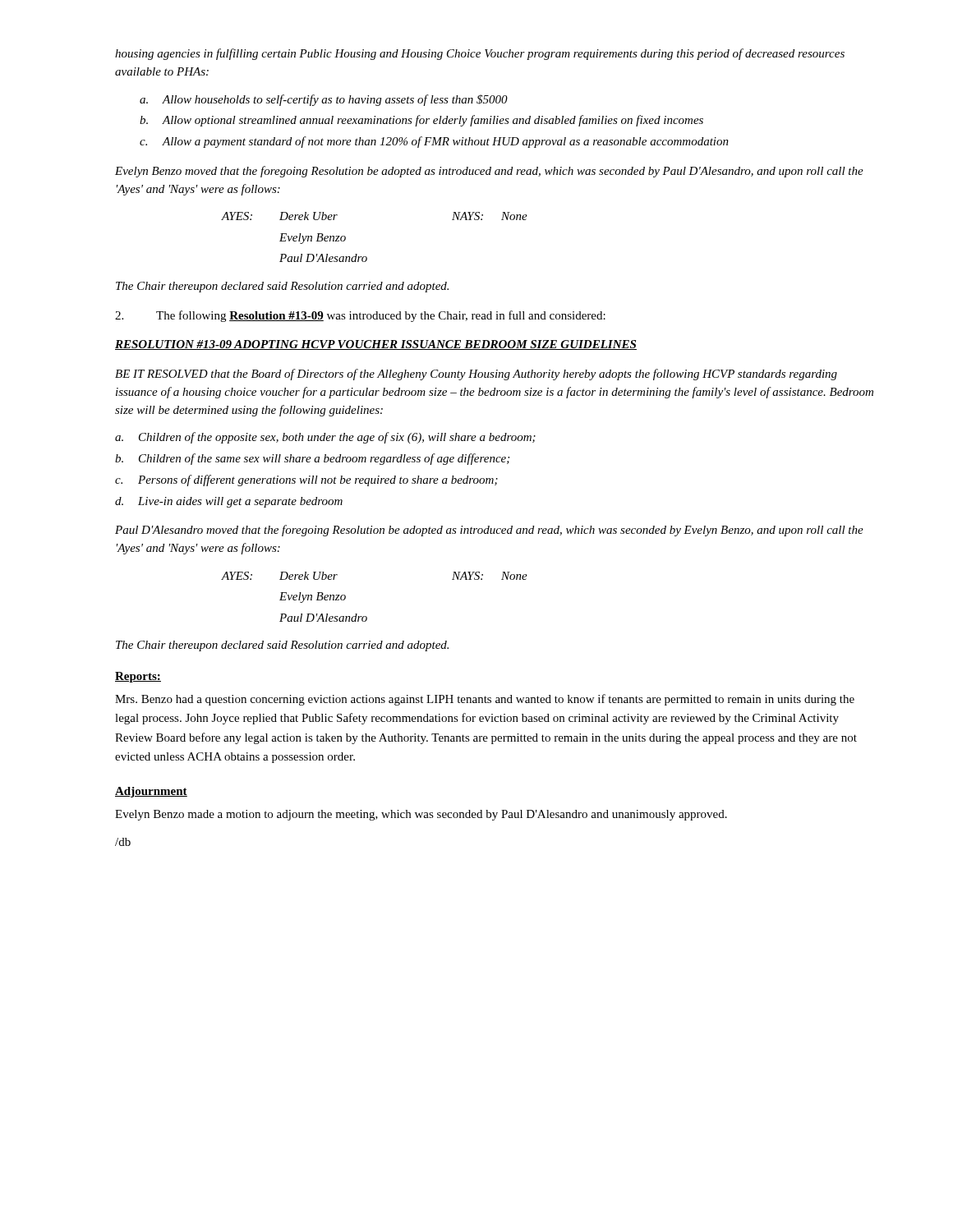
Task: Find the block on this page that starts "Evelyn Benzo made a motion to adjourn"
Action: [497, 814]
